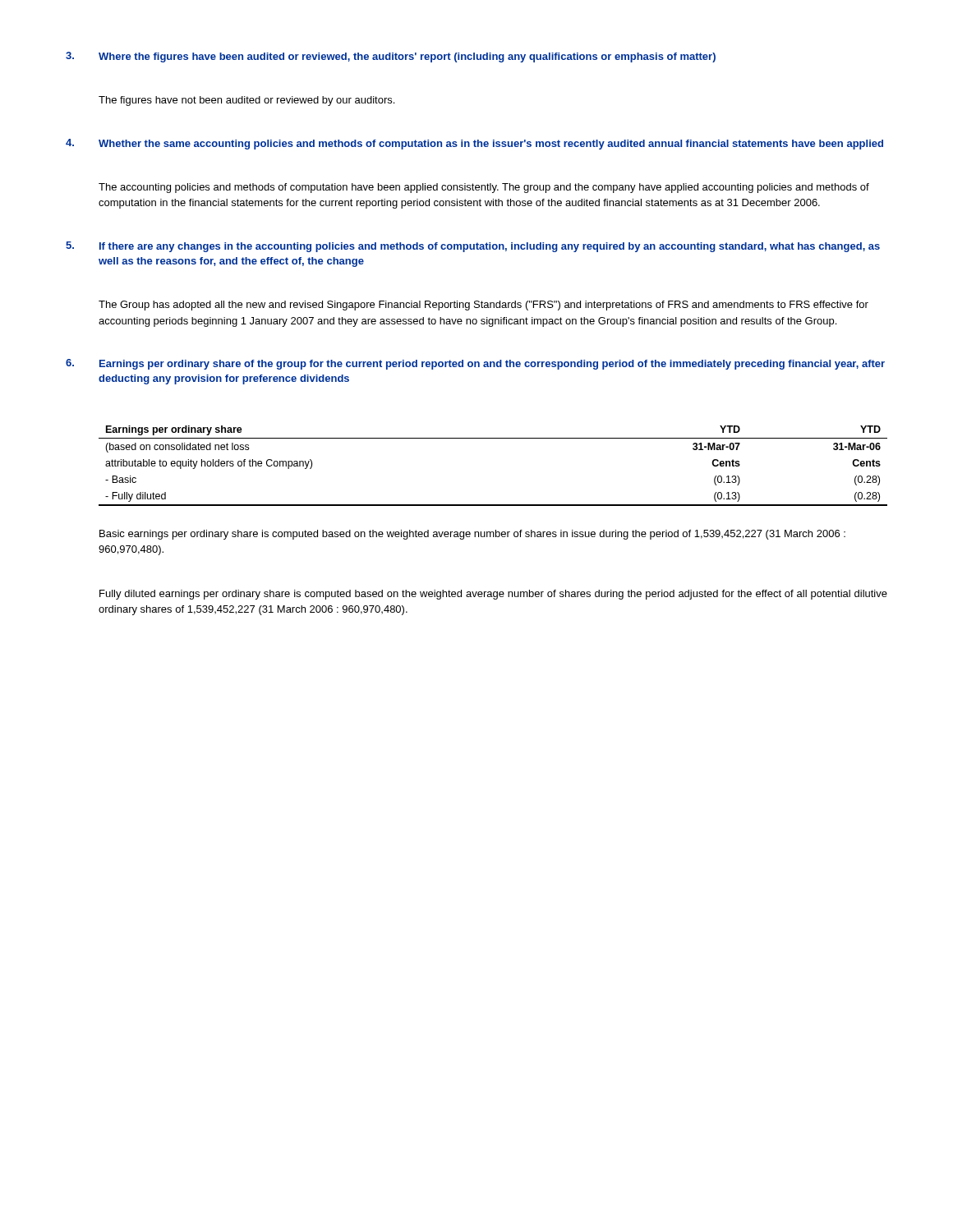Image resolution: width=953 pixels, height=1232 pixels.
Task: Point to the passage starting "6. Earnings per ordinary share of"
Action: [476, 376]
